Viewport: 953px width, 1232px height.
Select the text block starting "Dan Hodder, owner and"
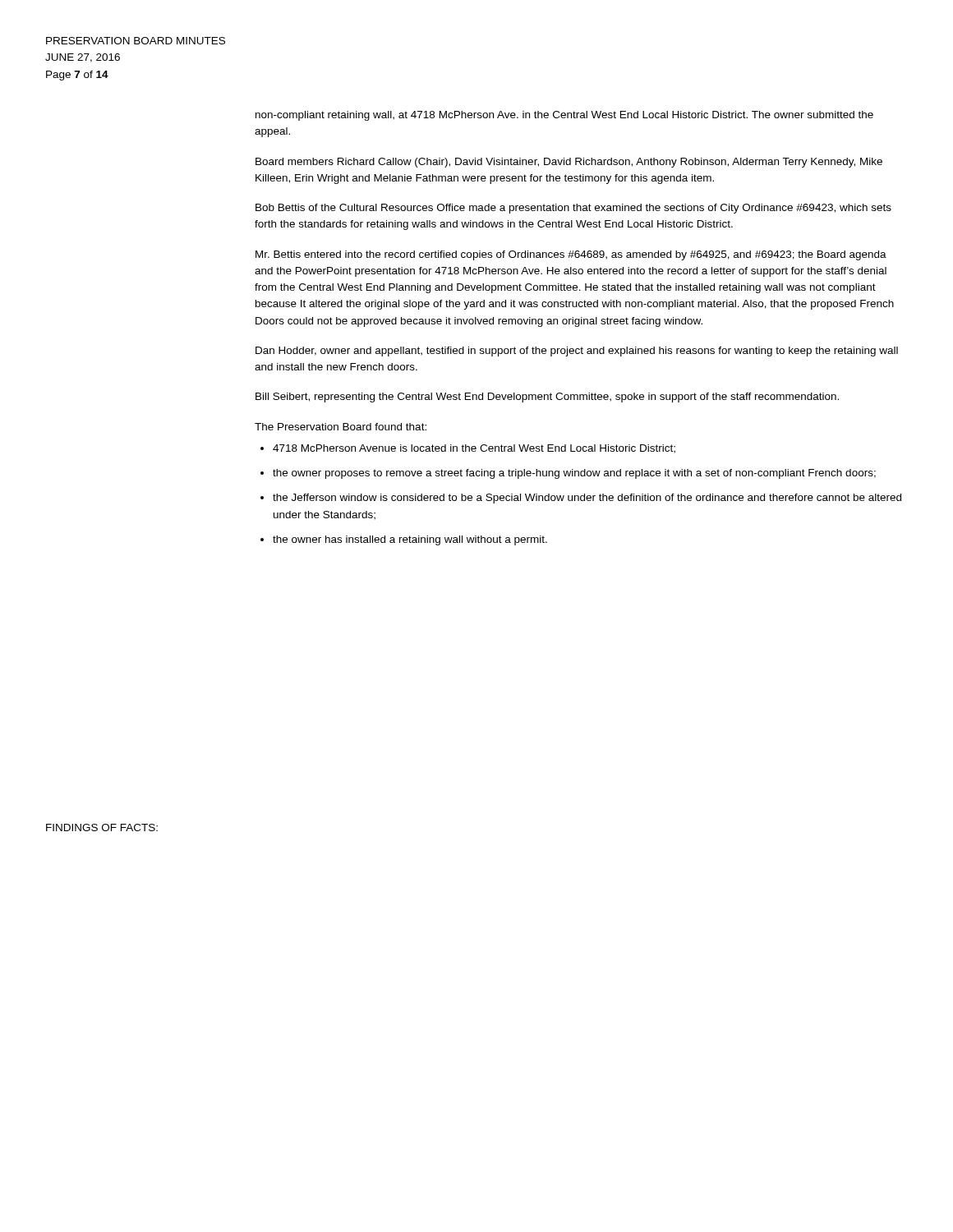(579, 359)
